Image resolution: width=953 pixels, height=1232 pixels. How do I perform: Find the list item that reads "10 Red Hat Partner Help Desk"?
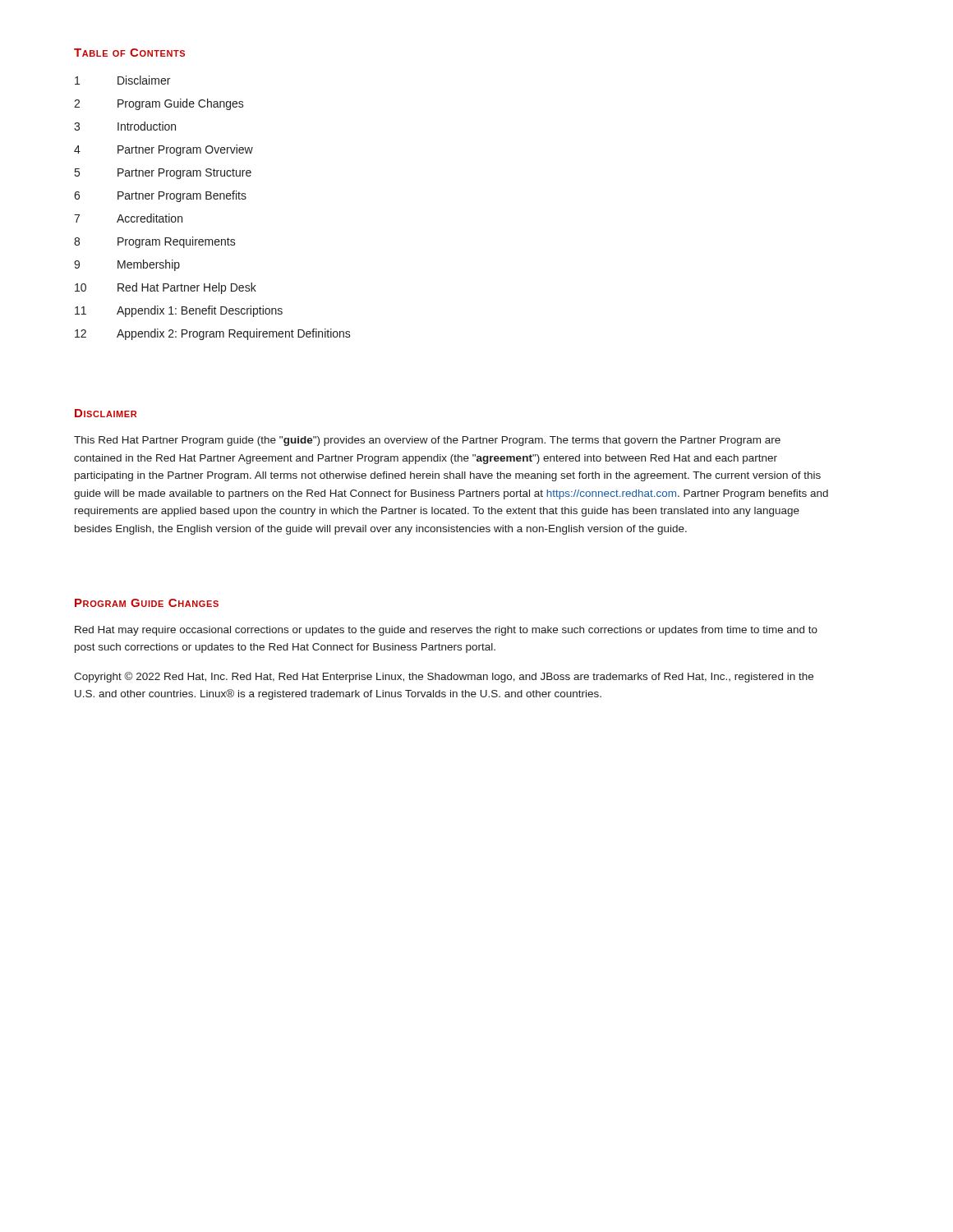click(x=165, y=287)
